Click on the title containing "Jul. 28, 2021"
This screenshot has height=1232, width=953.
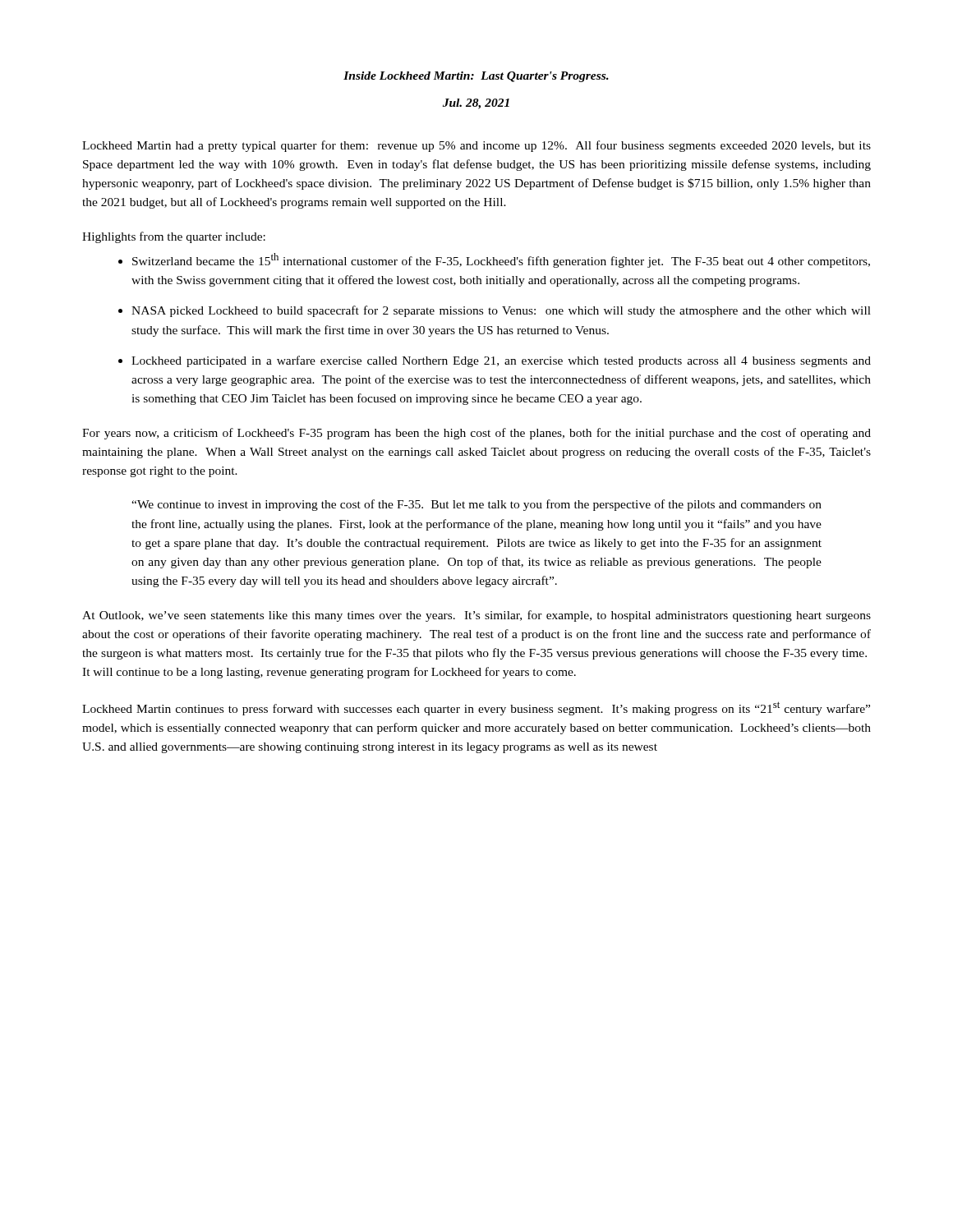(x=476, y=102)
